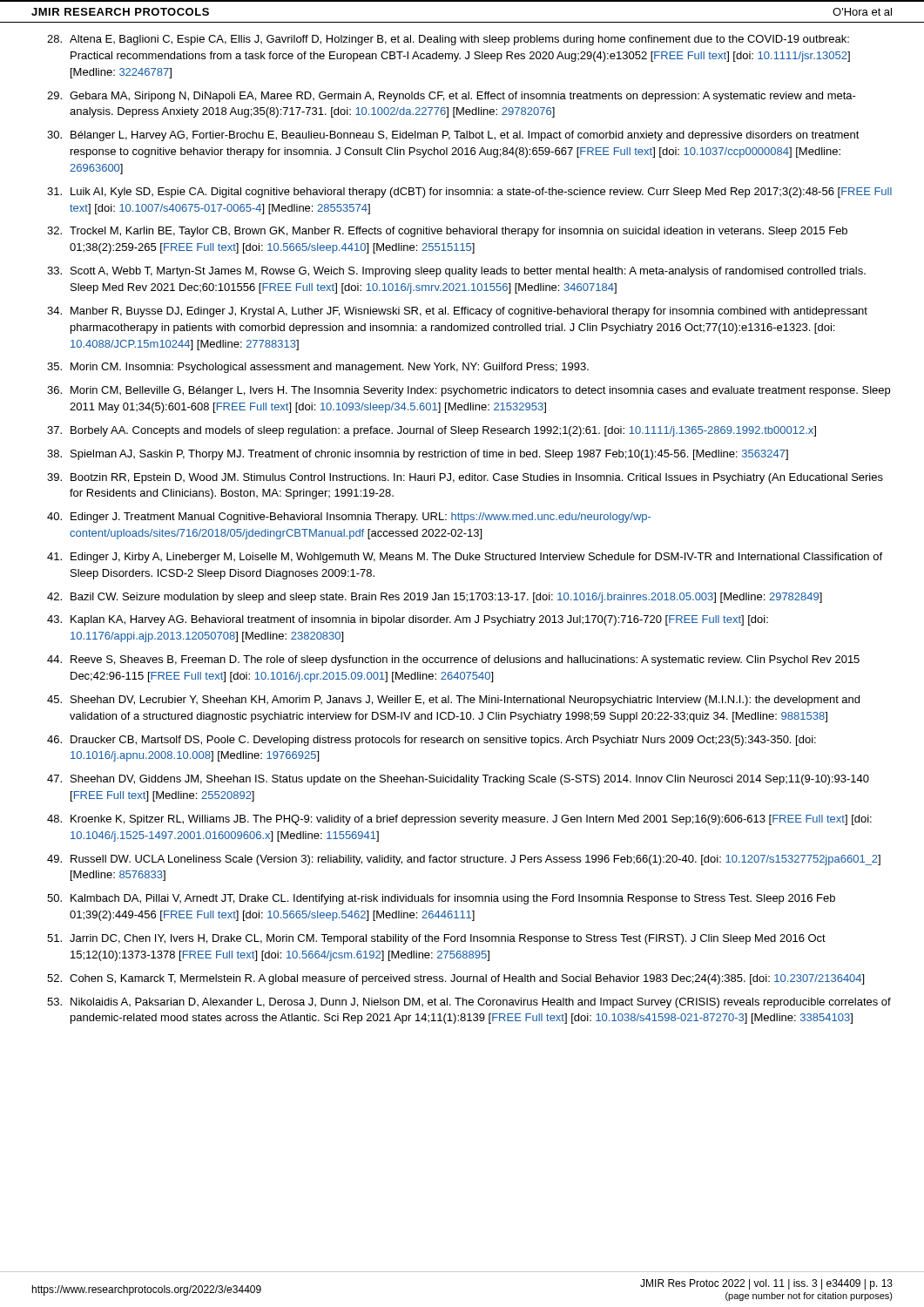Image resolution: width=924 pixels, height=1307 pixels.
Task: Navigate to the text starting "46. Draucker CB, Martsolf DS, Poole"
Action: pyautogui.click(x=462, y=748)
